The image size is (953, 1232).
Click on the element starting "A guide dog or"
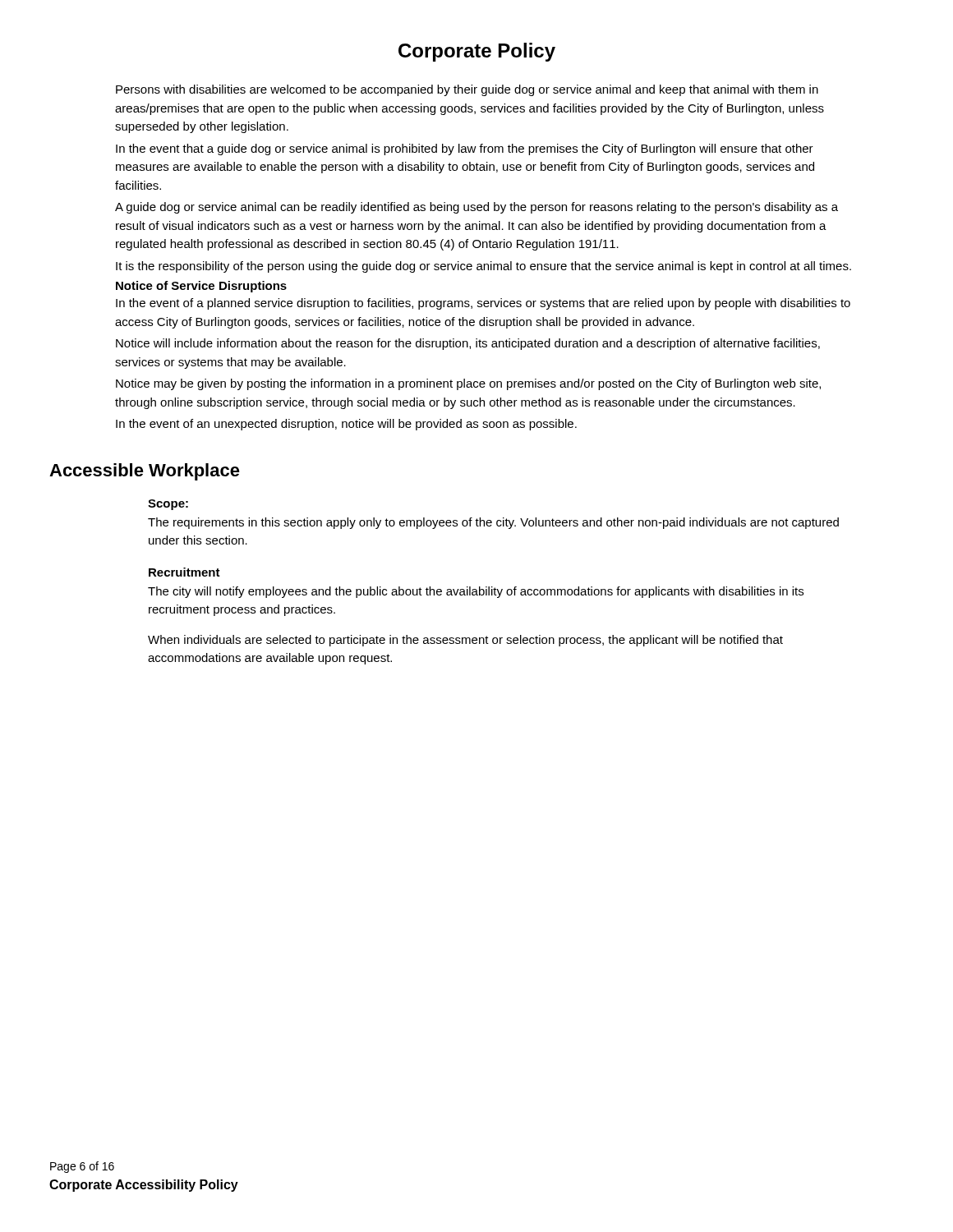click(x=477, y=225)
